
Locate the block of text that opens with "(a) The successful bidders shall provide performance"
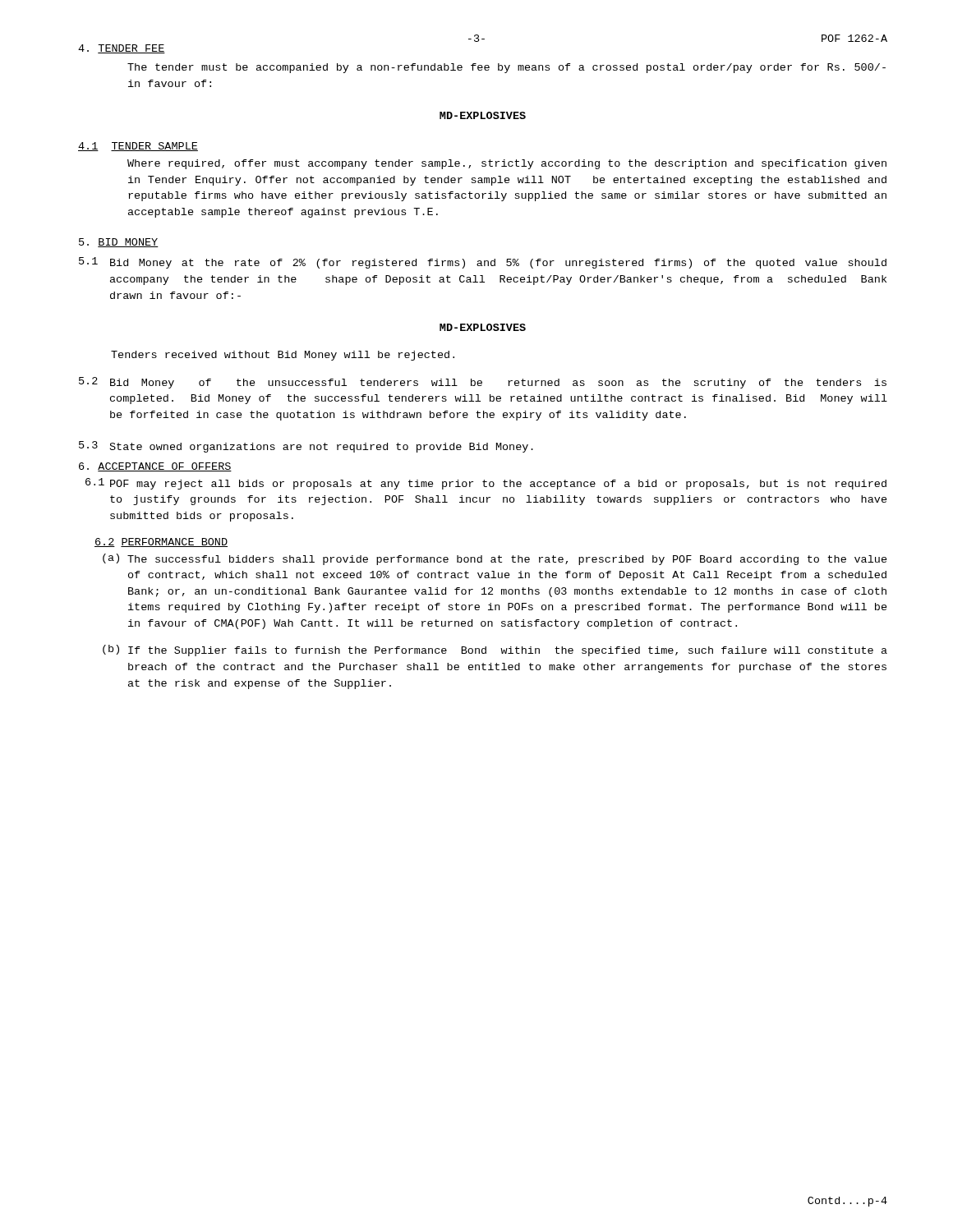pos(494,592)
